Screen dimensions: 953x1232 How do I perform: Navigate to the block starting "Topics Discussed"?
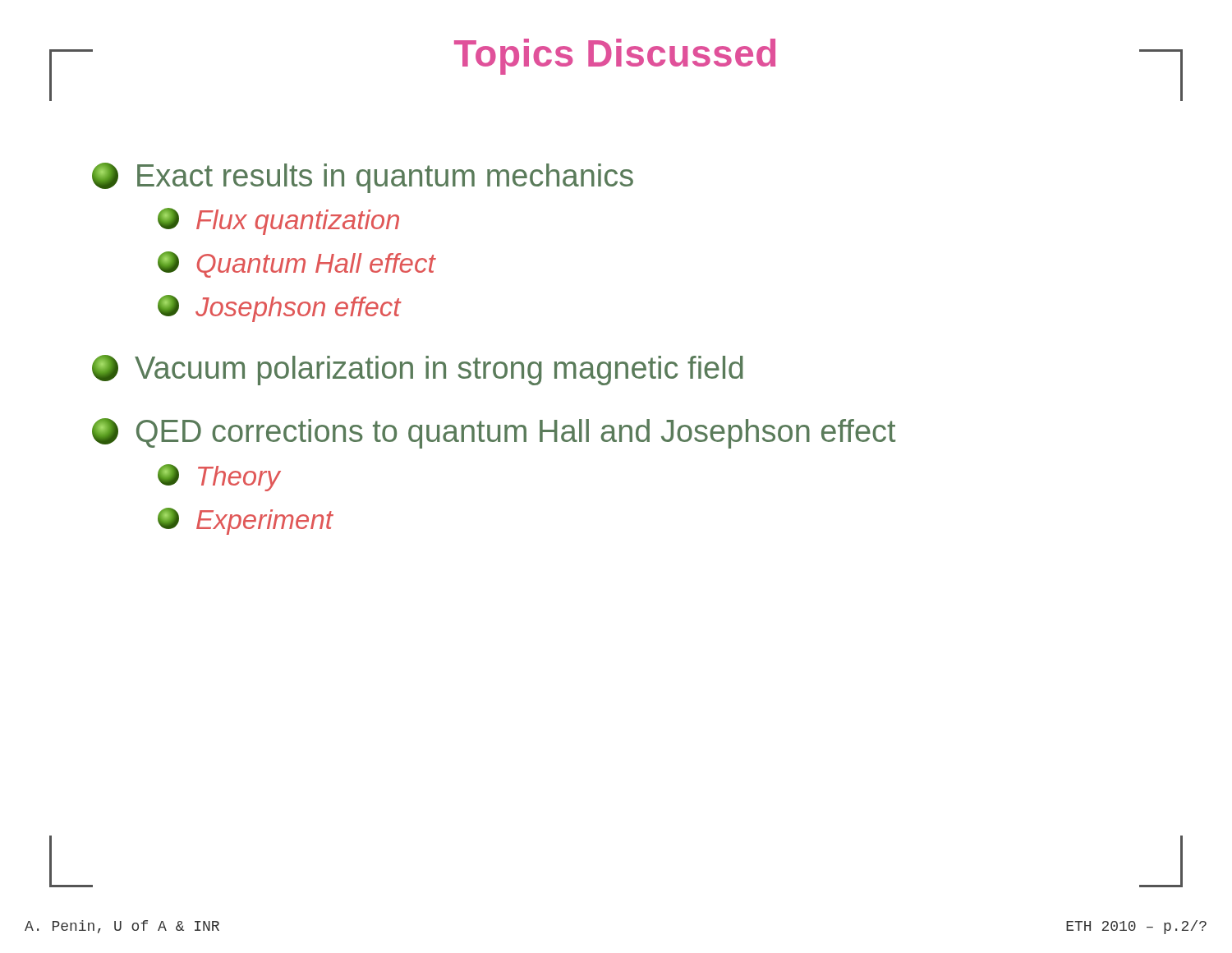(x=616, y=53)
